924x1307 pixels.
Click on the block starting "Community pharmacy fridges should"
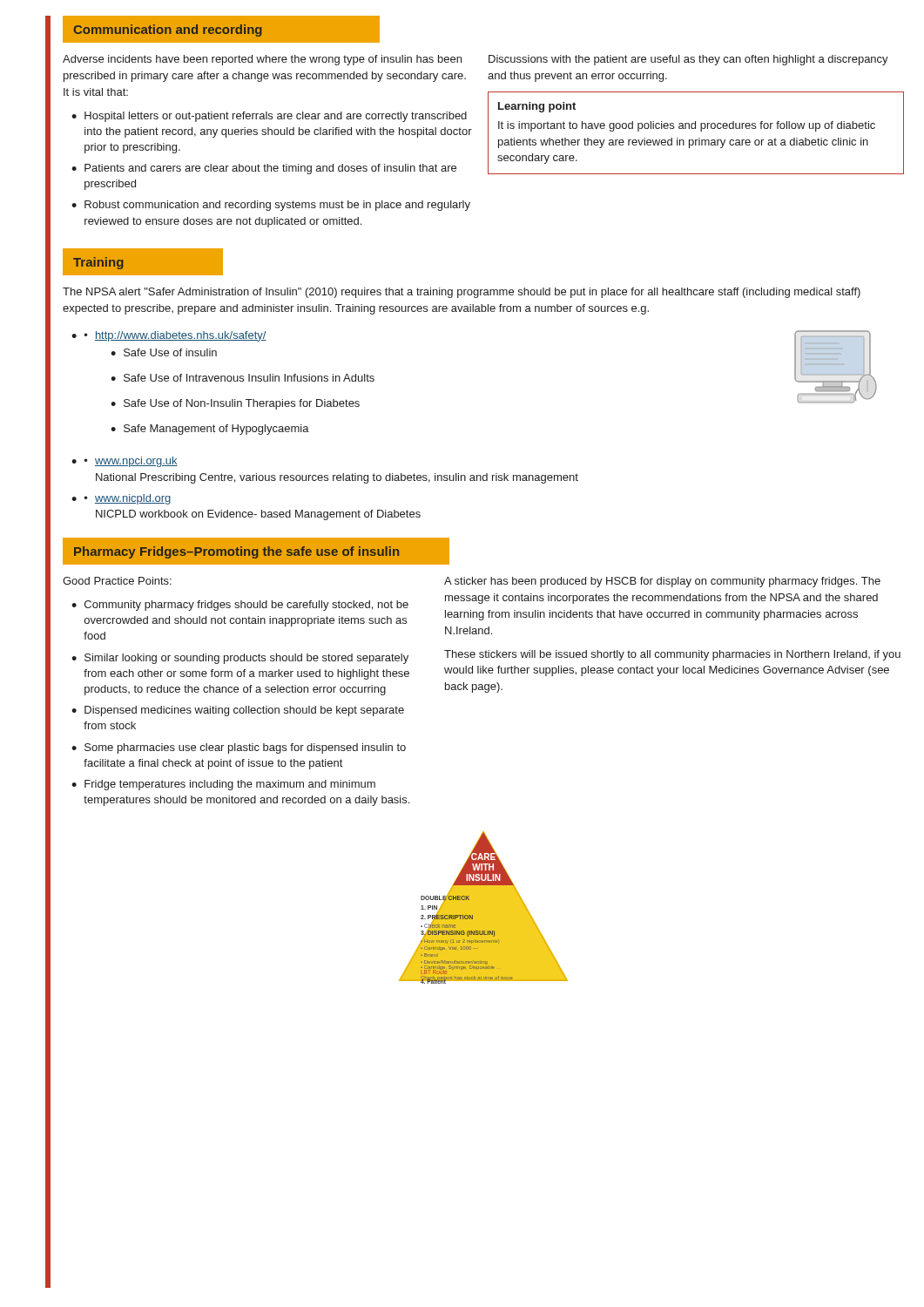pos(246,620)
